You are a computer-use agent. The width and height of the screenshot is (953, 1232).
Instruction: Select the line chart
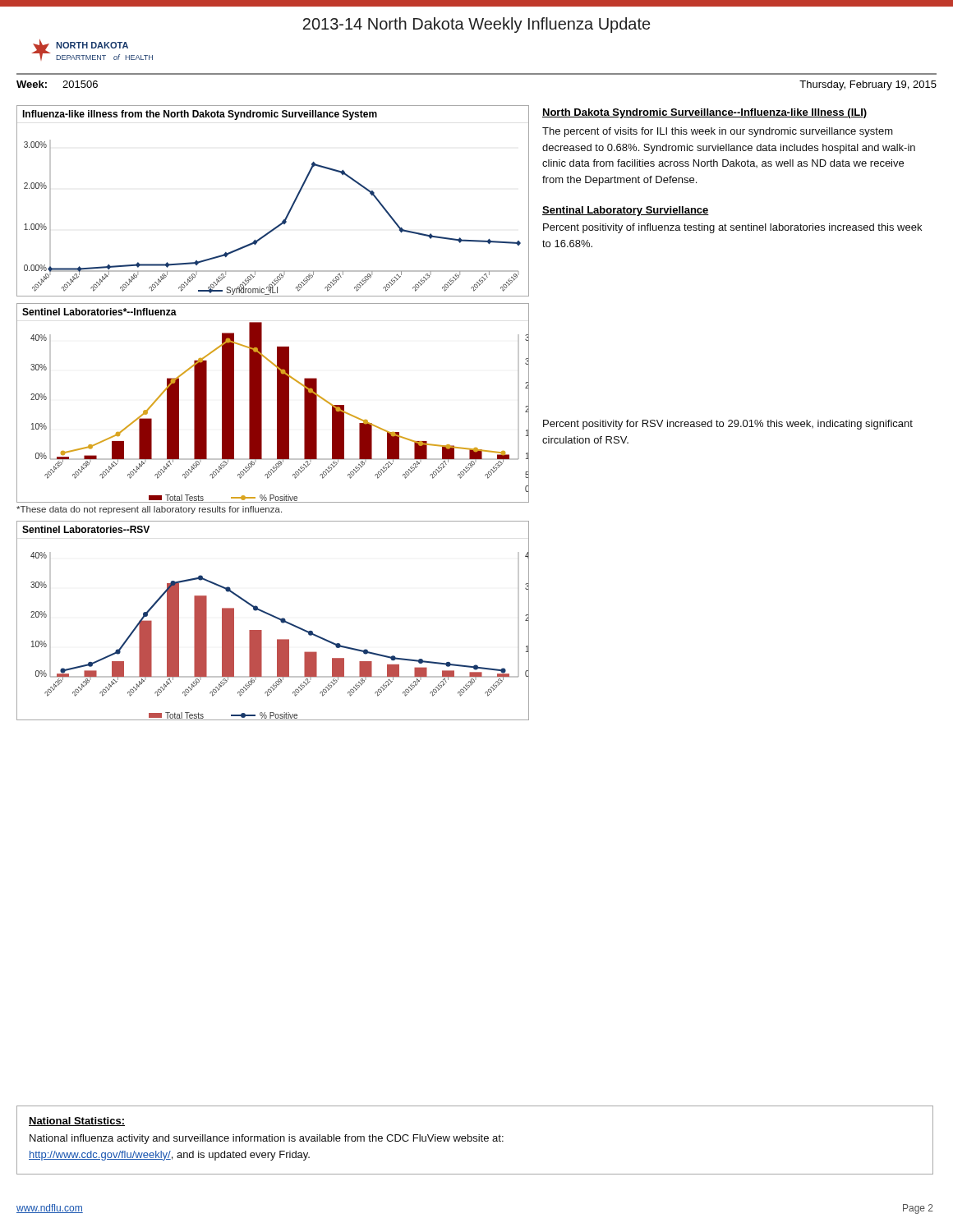tap(273, 201)
